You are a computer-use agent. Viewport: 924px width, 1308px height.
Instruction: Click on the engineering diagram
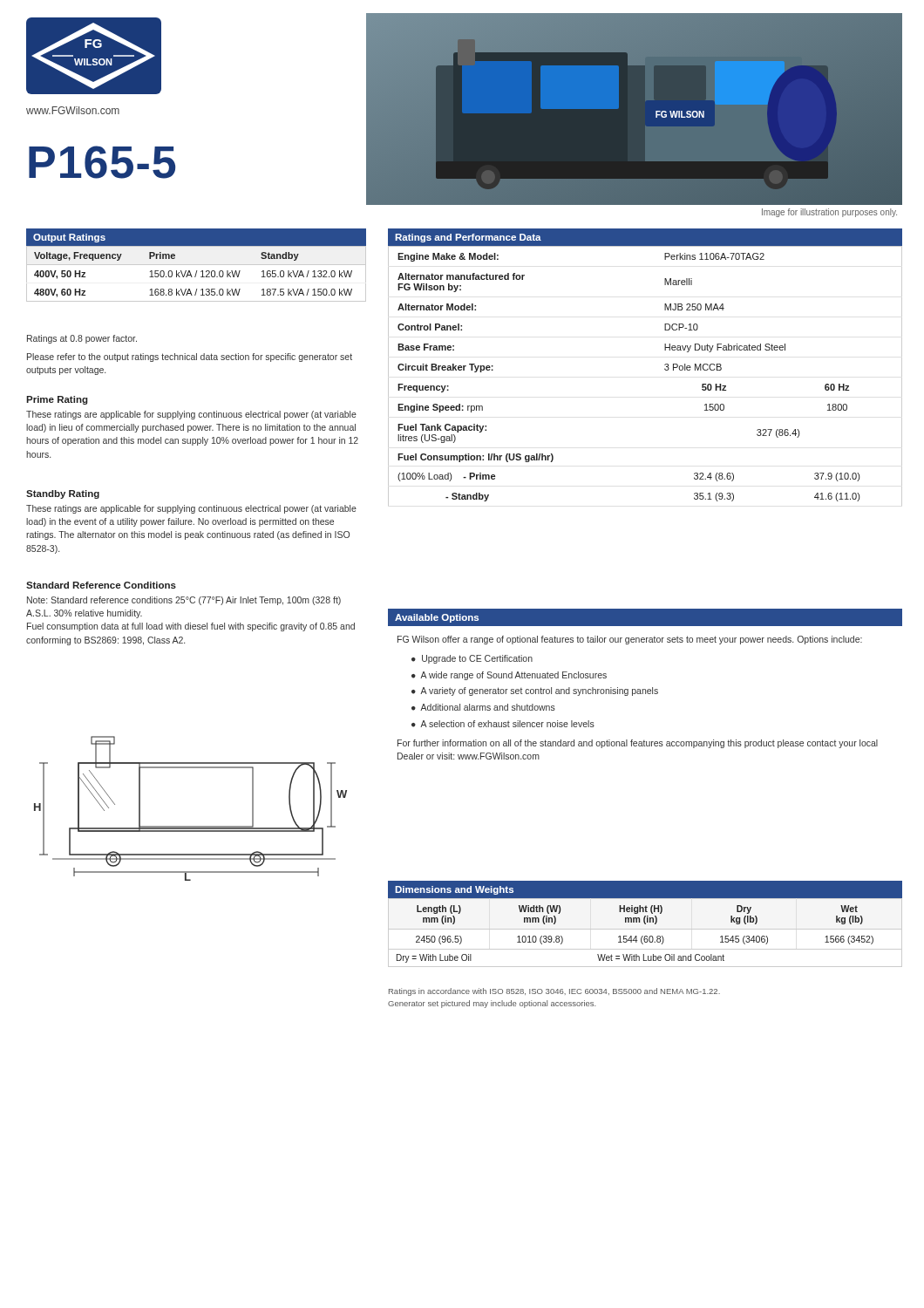click(x=196, y=789)
